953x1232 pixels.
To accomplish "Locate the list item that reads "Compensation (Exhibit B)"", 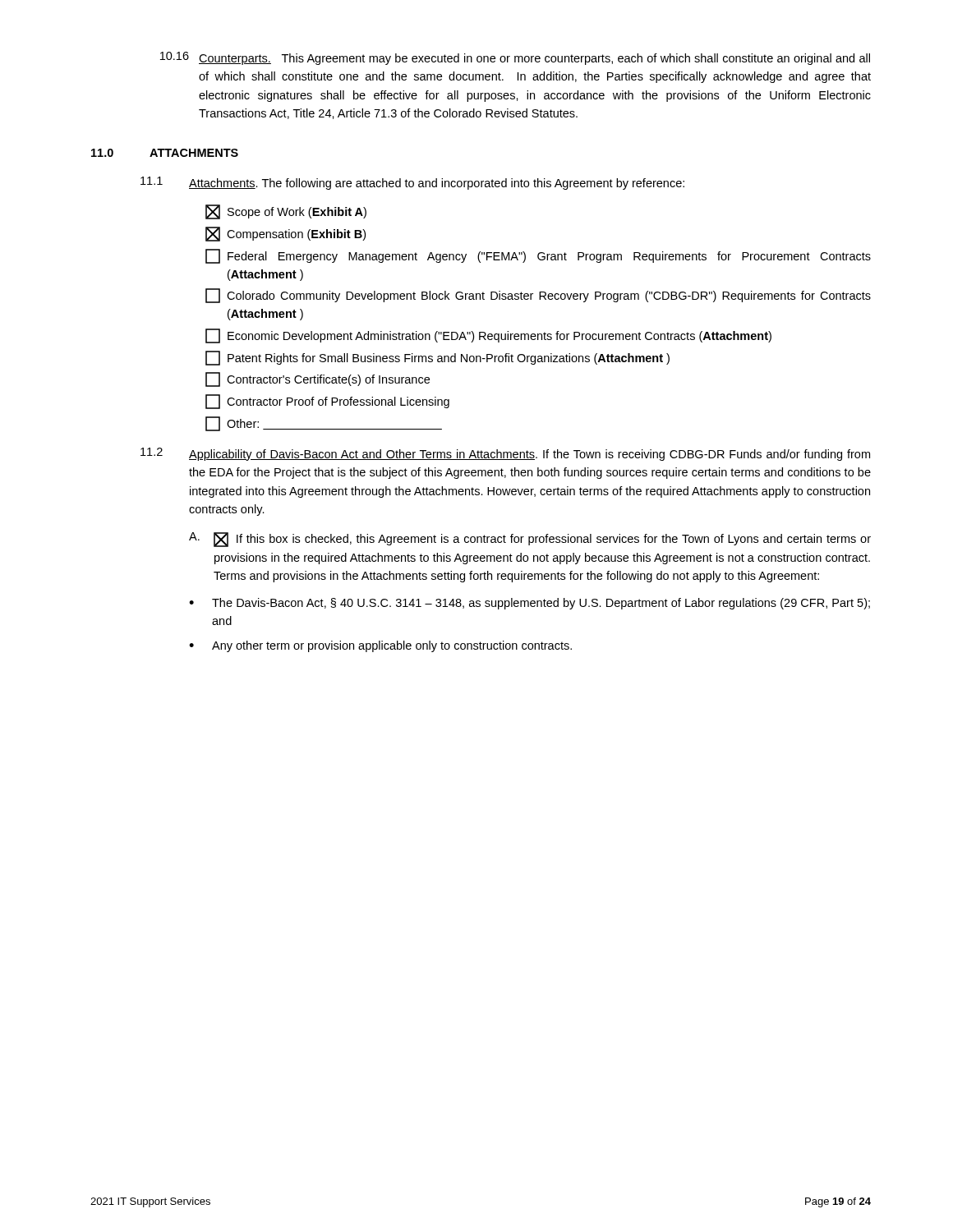I will click(285, 234).
